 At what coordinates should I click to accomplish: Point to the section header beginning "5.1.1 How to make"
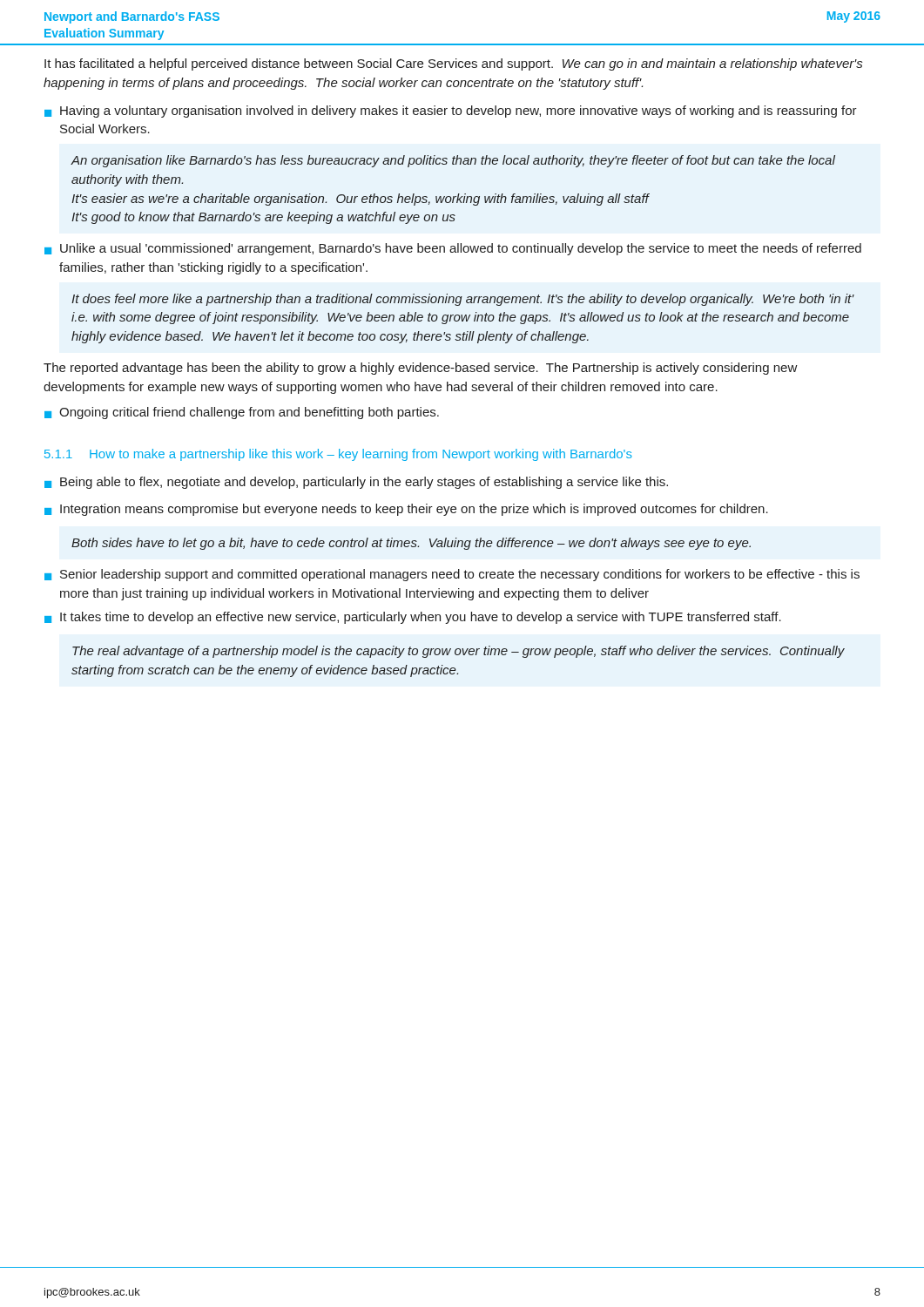[338, 454]
